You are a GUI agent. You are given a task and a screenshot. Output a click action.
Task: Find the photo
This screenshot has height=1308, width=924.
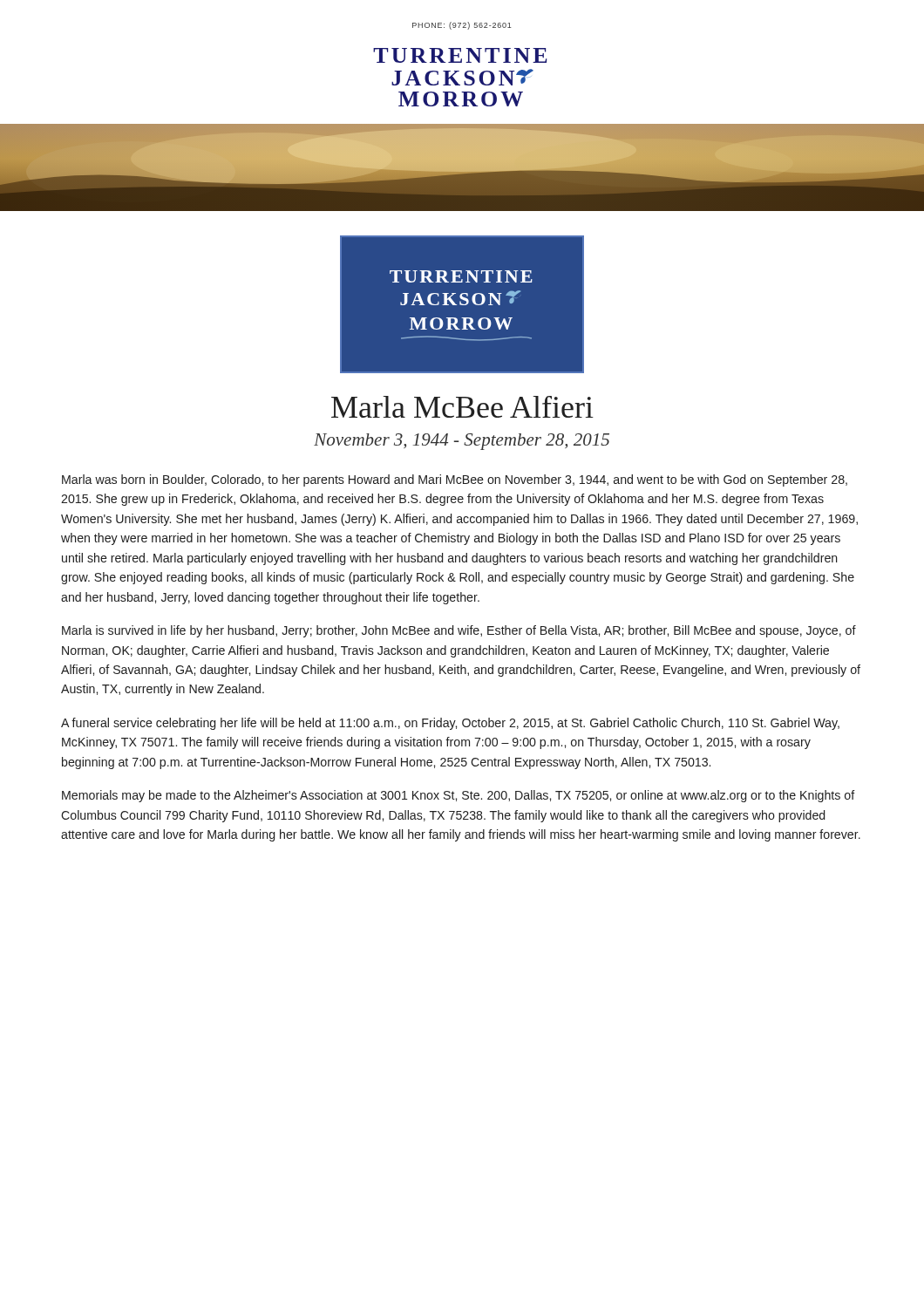[x=462, y=167]
